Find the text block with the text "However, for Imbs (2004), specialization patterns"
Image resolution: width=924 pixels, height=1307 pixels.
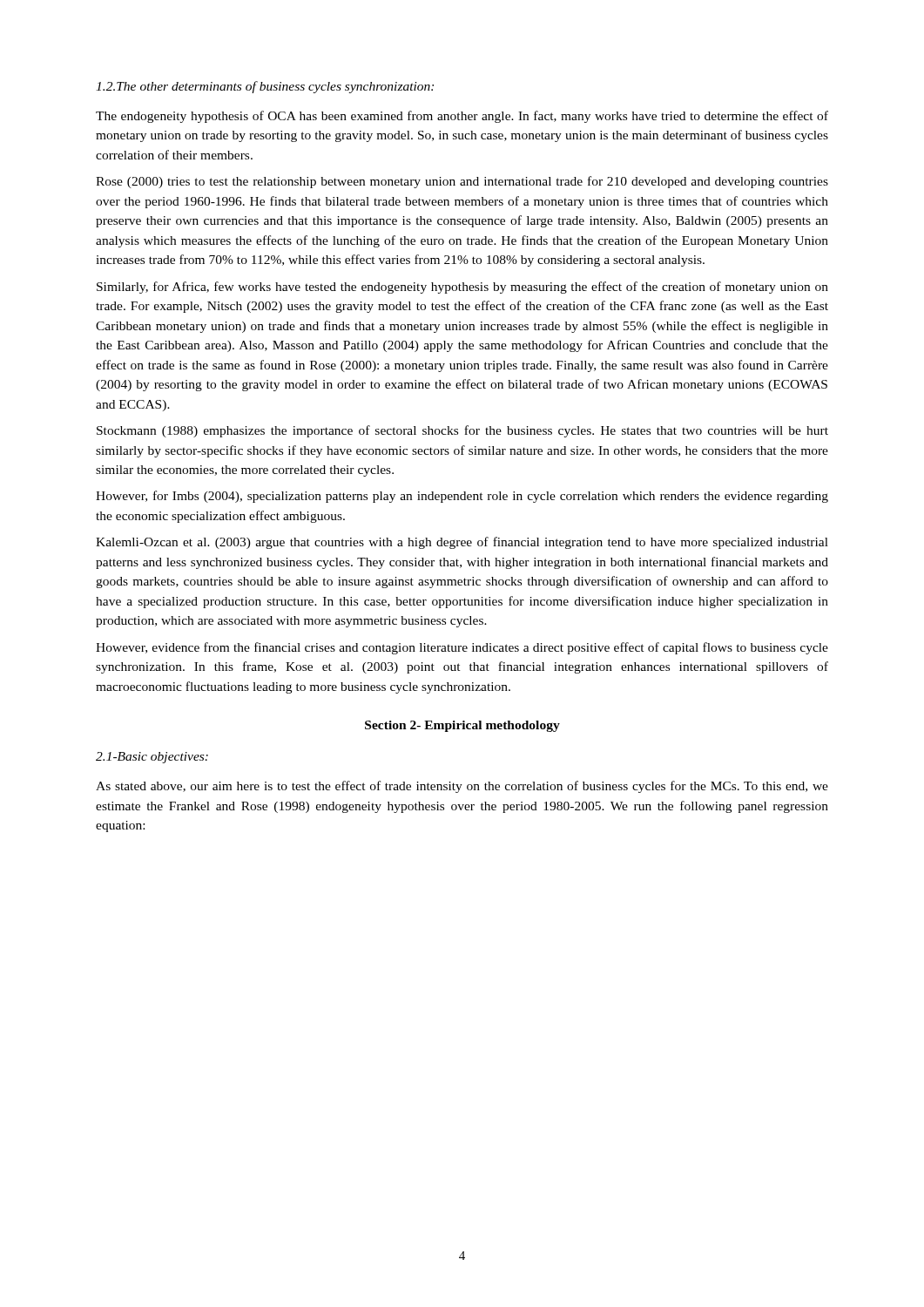point(462,506)
